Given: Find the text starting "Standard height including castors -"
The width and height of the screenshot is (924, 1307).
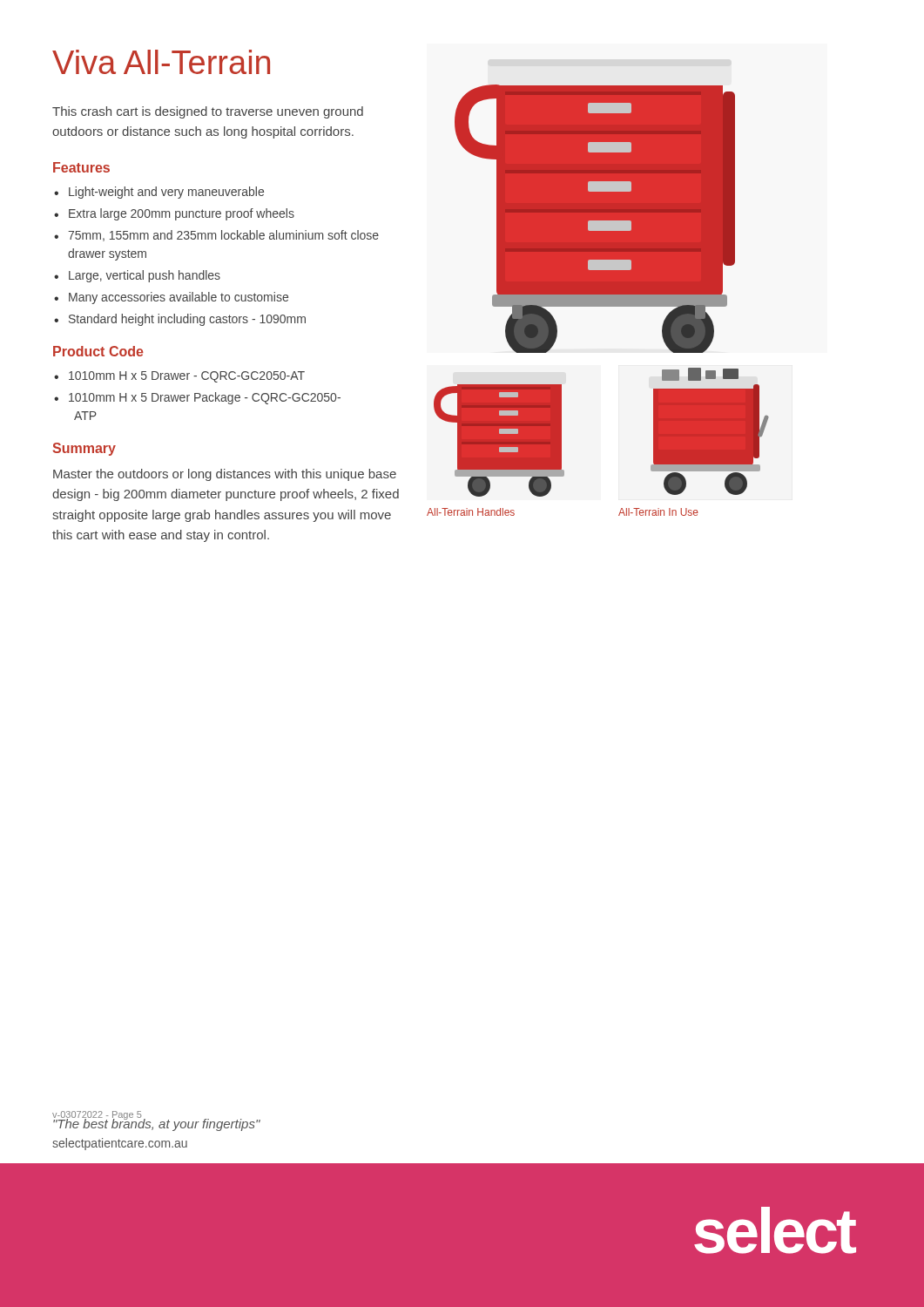Looking at the screenshot, I should tap(226, 319).
